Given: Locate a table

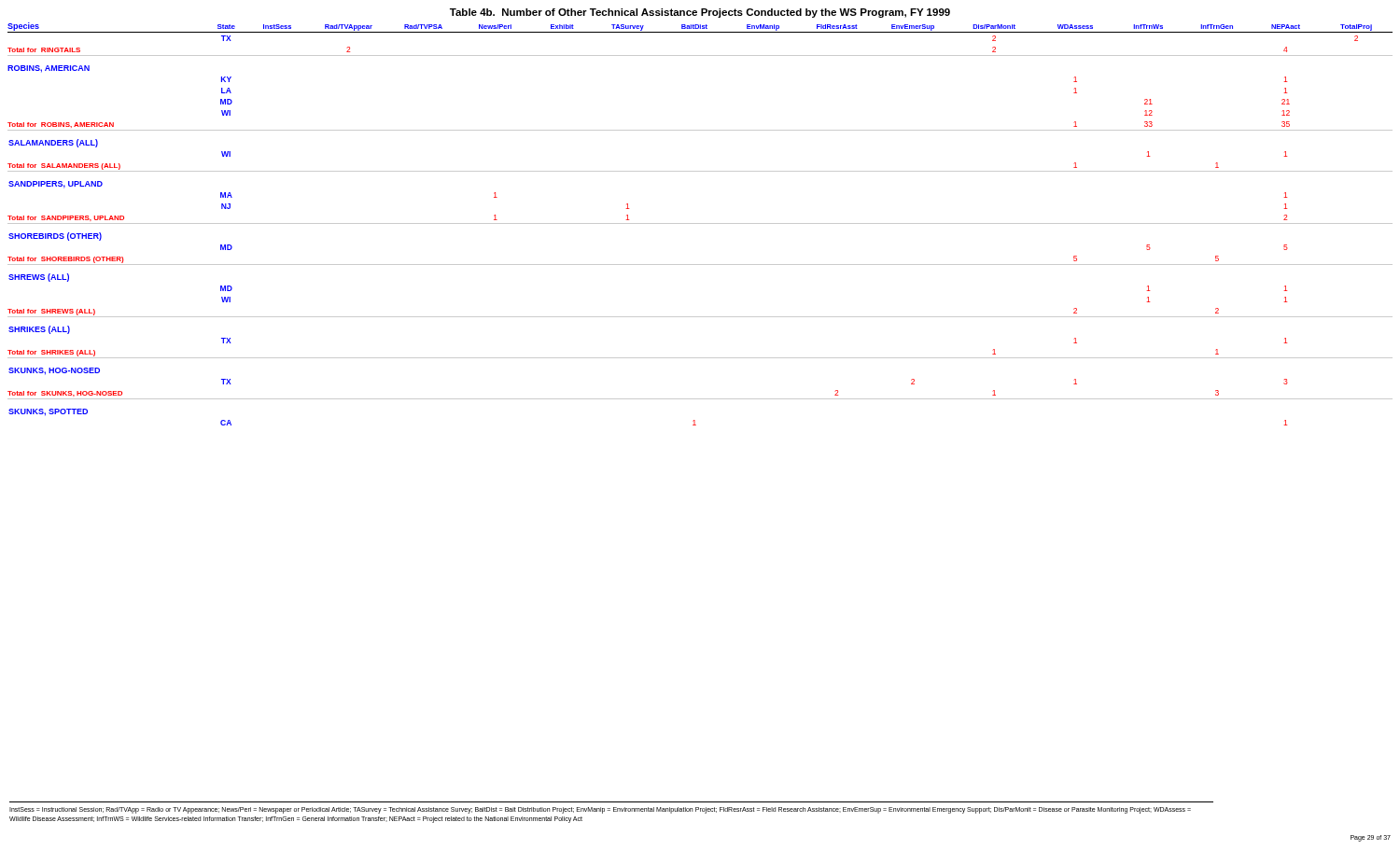Looking at the screenshot, I should tap(700, 224).
